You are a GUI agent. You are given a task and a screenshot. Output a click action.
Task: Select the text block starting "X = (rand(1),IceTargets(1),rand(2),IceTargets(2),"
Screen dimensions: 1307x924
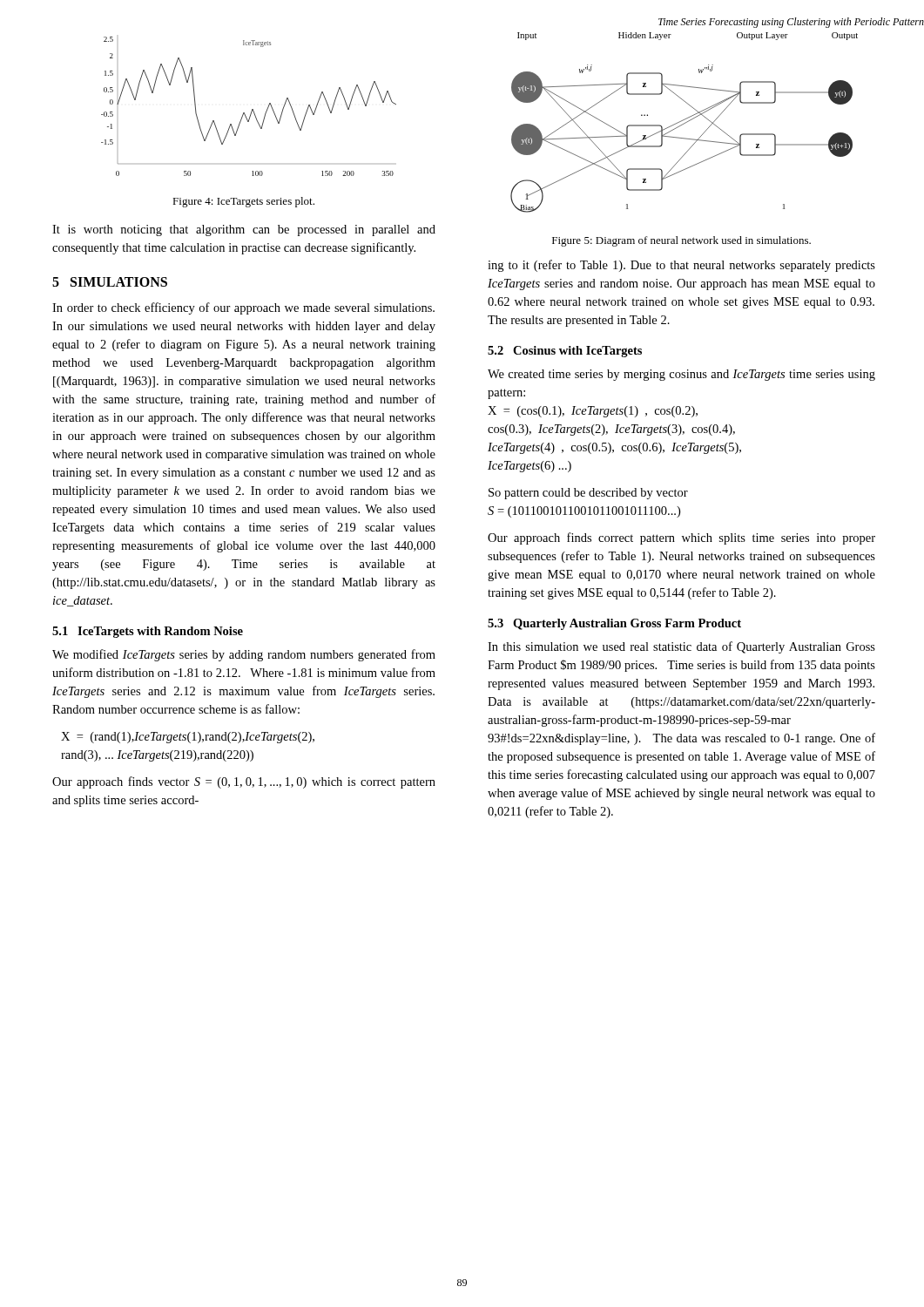click(188, 746)
